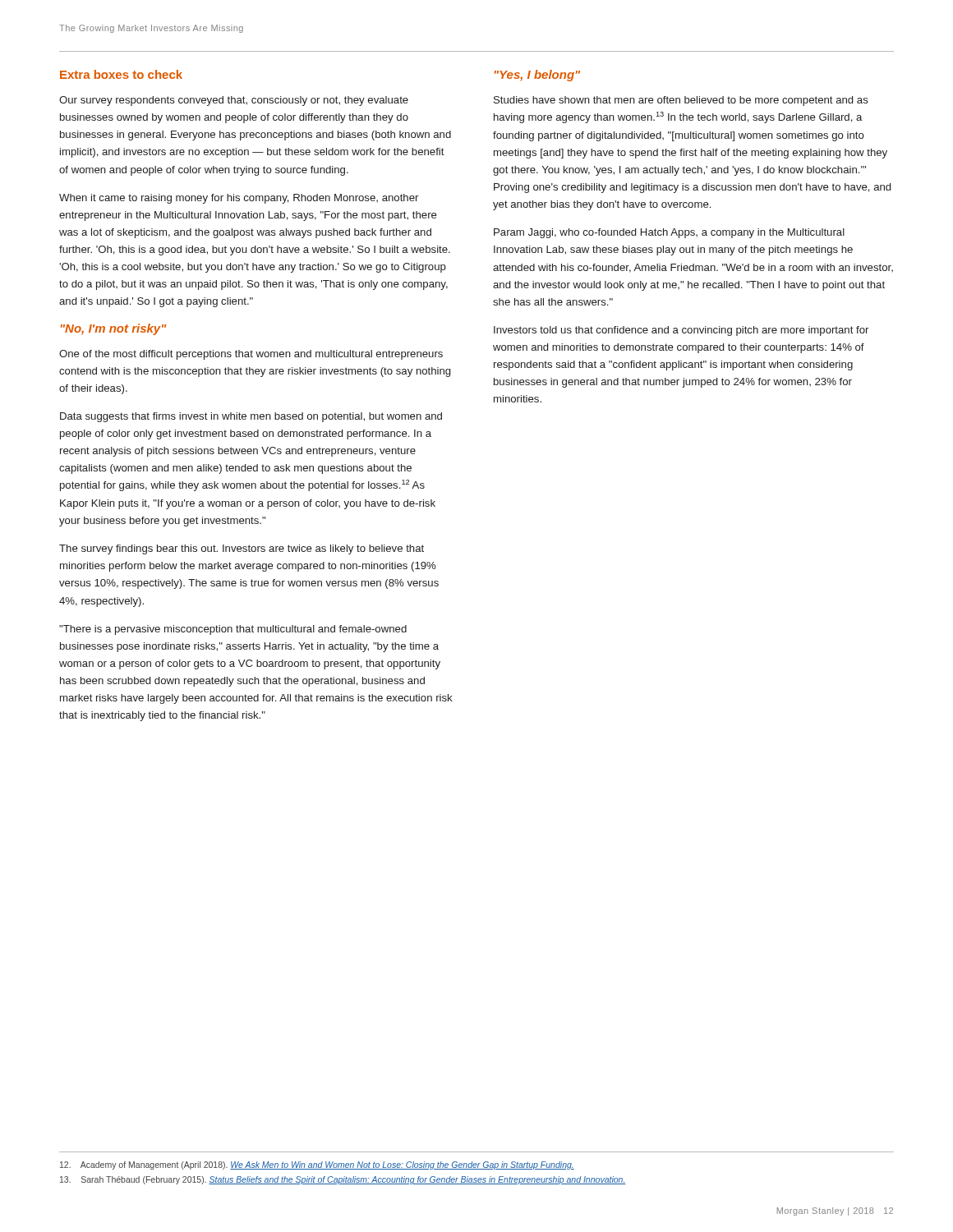Image resolution: width=953 pixels, height=1232 pixels.
Task: Click the passage that begins "The survey findings bear this out. Investors are"
Action: 249,574
